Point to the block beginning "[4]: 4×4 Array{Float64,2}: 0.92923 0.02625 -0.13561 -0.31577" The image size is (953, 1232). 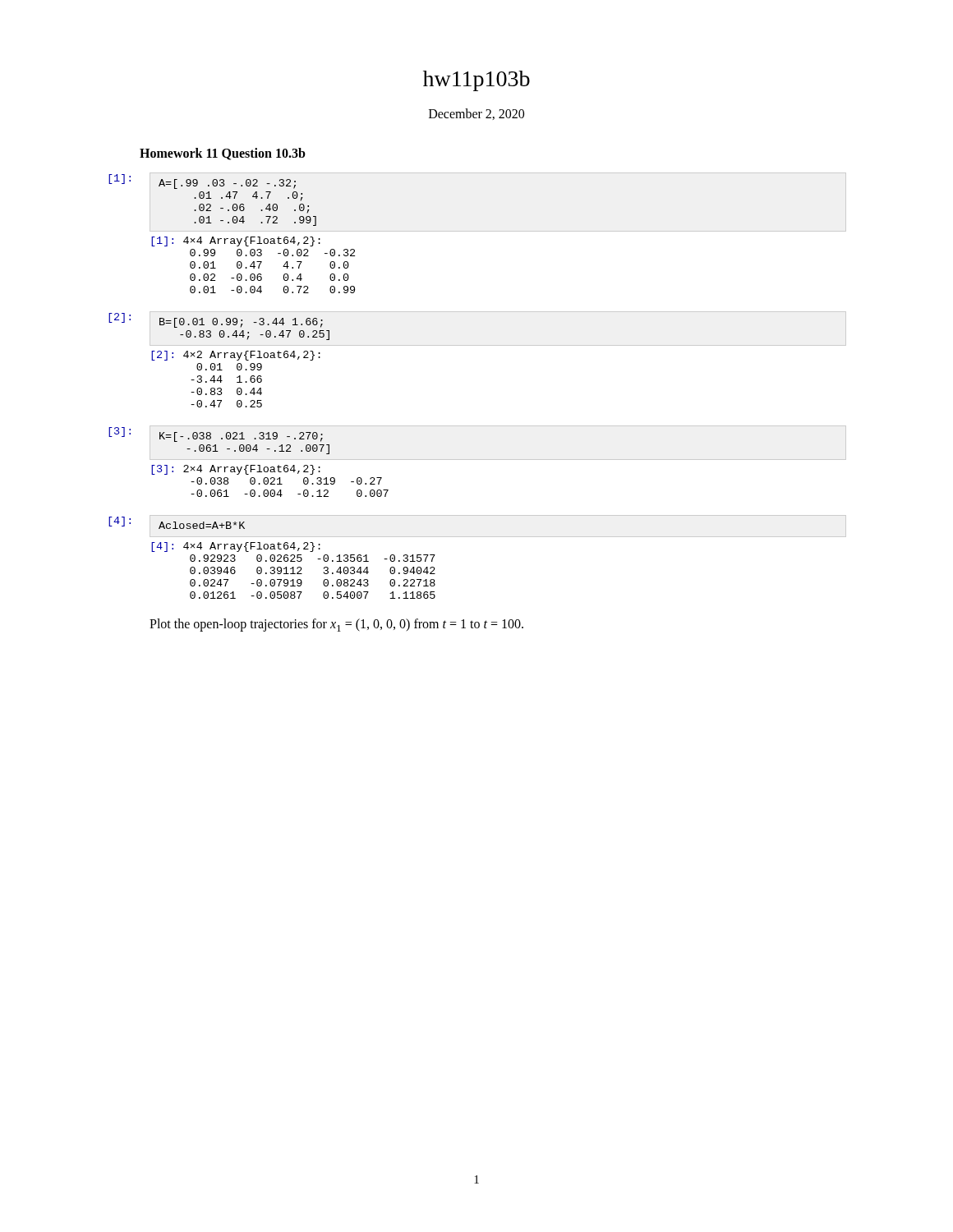pyautogui.click(x=236, y=547)
